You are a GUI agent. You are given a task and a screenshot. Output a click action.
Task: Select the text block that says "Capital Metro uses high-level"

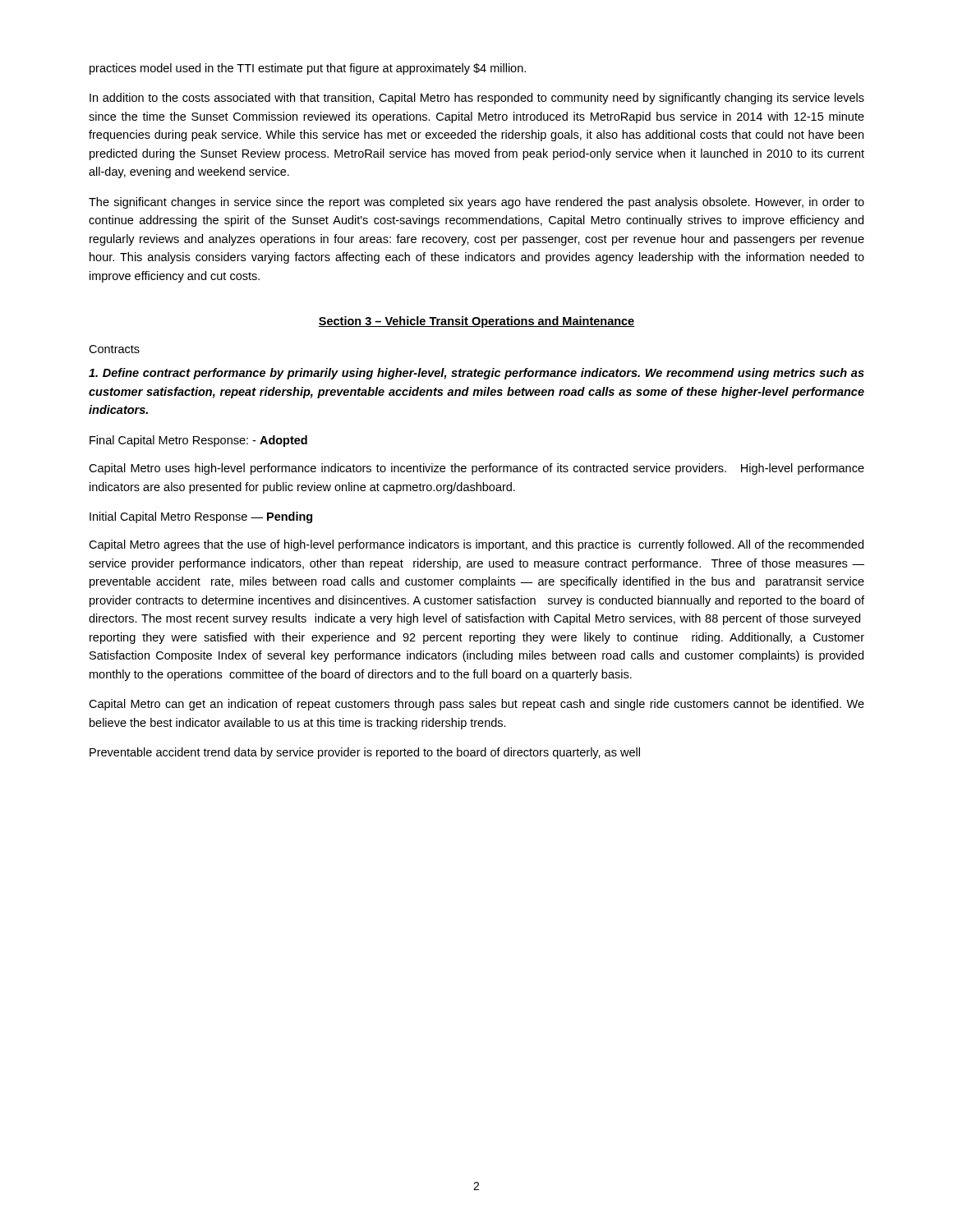(x=476, y=477)
